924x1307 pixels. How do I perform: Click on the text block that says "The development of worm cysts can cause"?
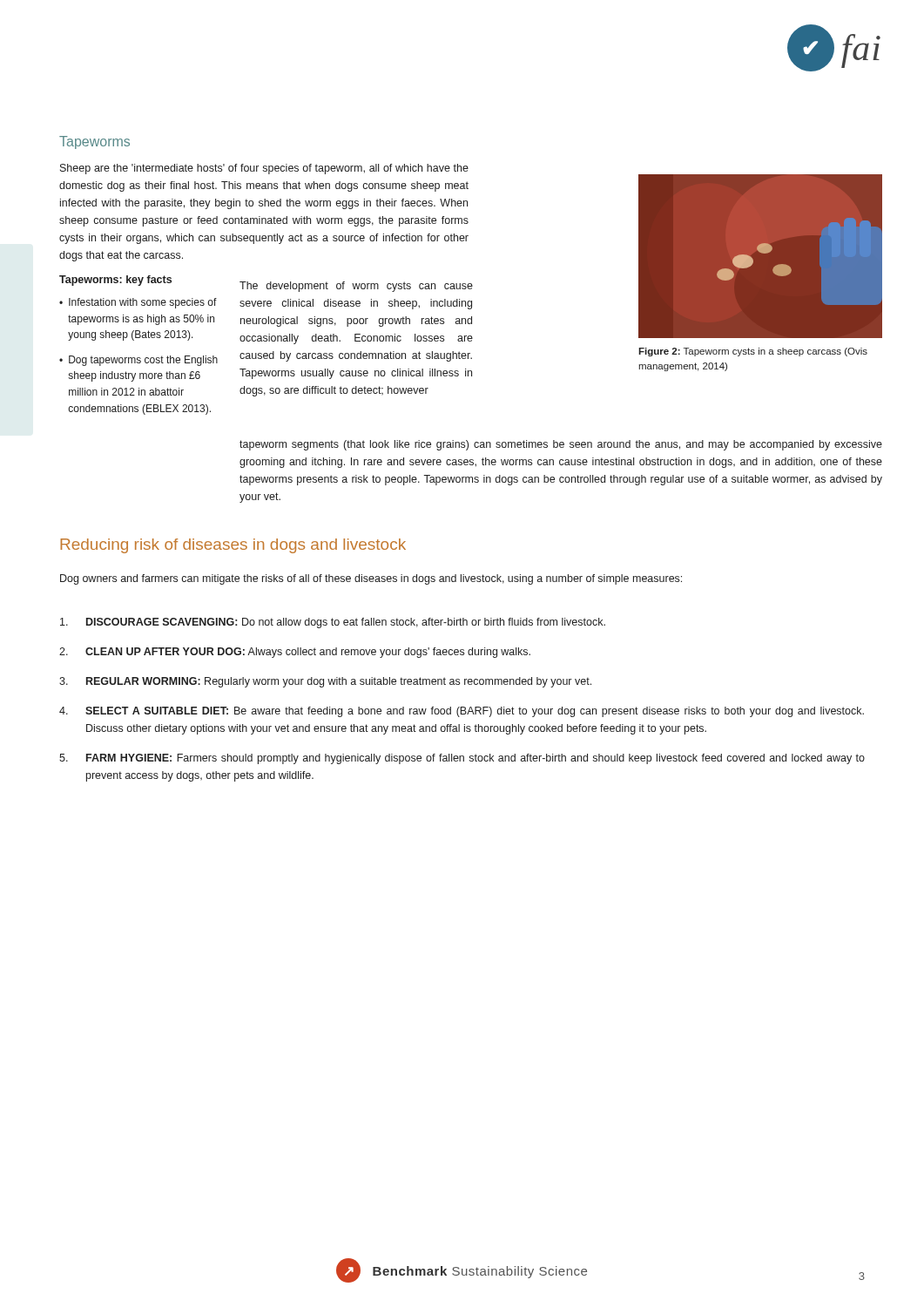pos(356,338)
